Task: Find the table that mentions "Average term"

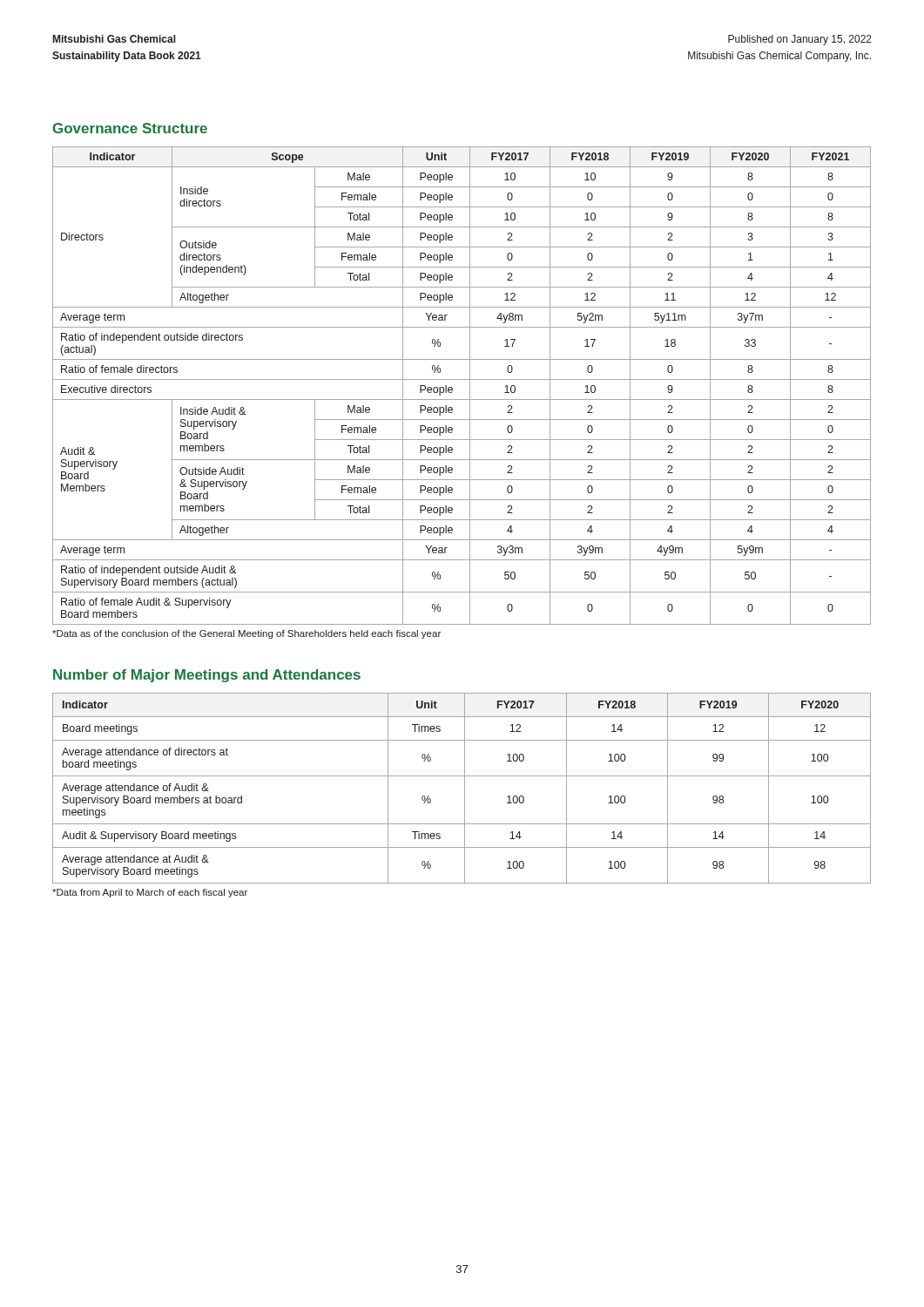Action: coord(462,386)
